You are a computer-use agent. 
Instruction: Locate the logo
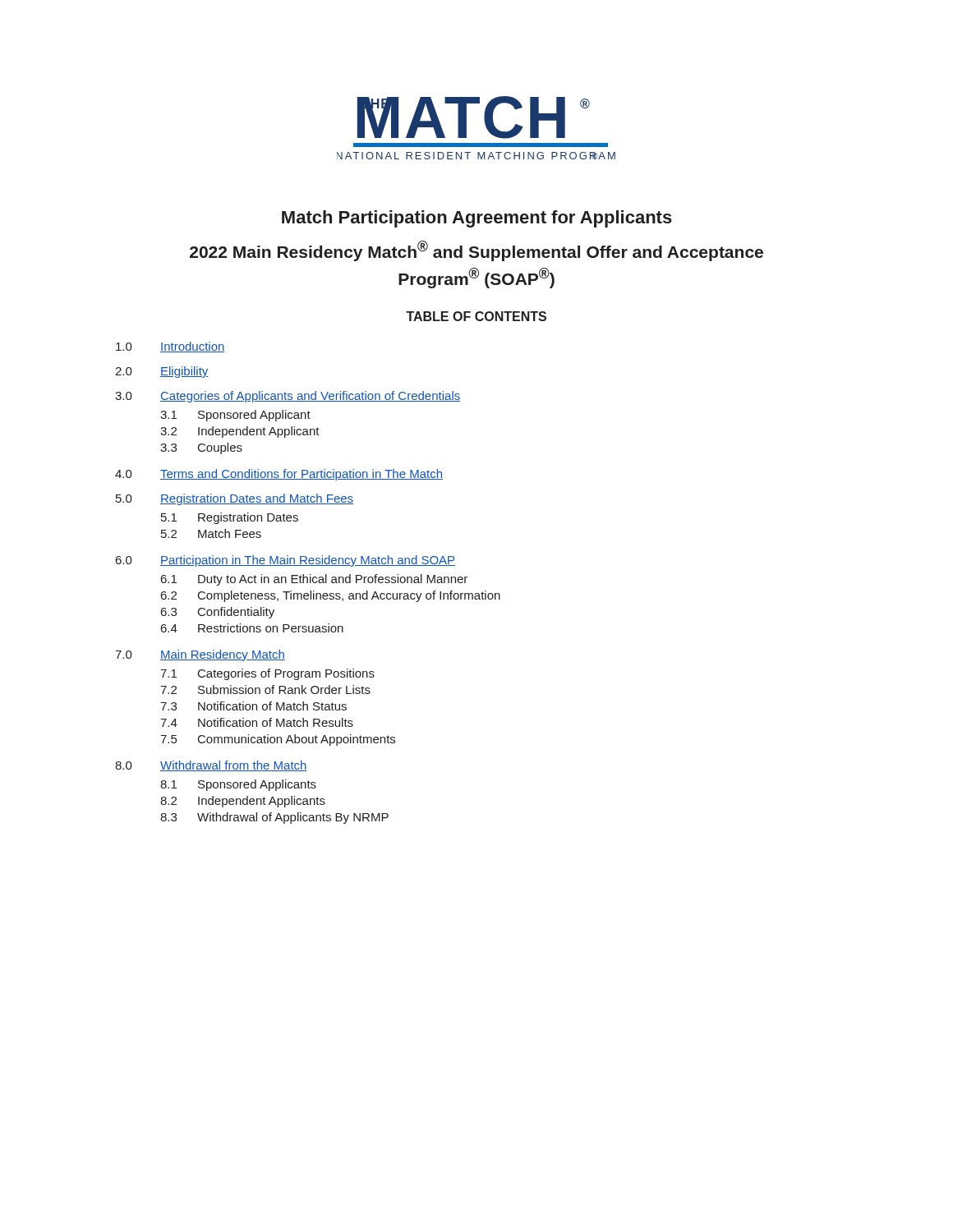476,96
